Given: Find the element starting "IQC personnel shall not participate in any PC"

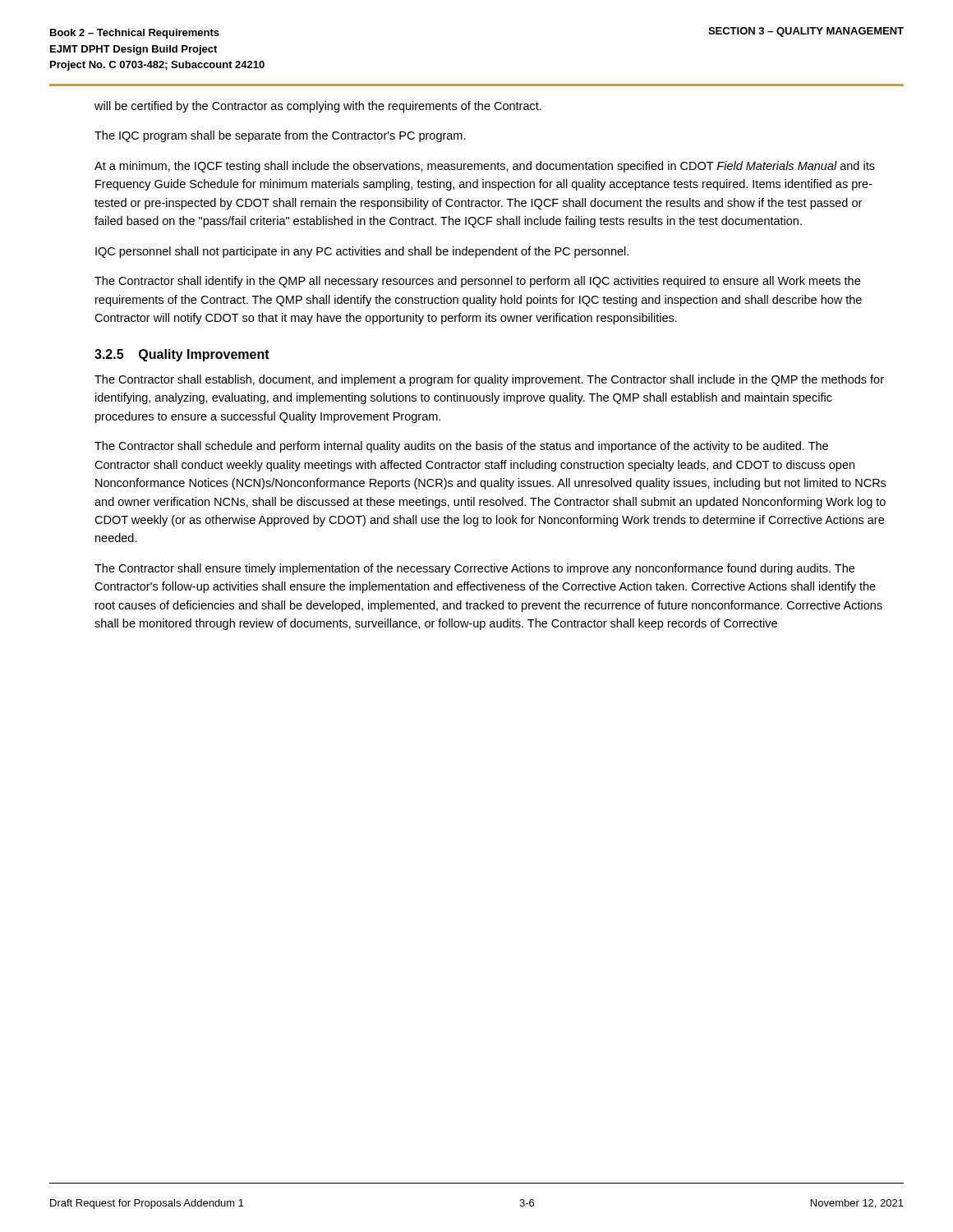Looking at the screenshot, I should point(362,251).
